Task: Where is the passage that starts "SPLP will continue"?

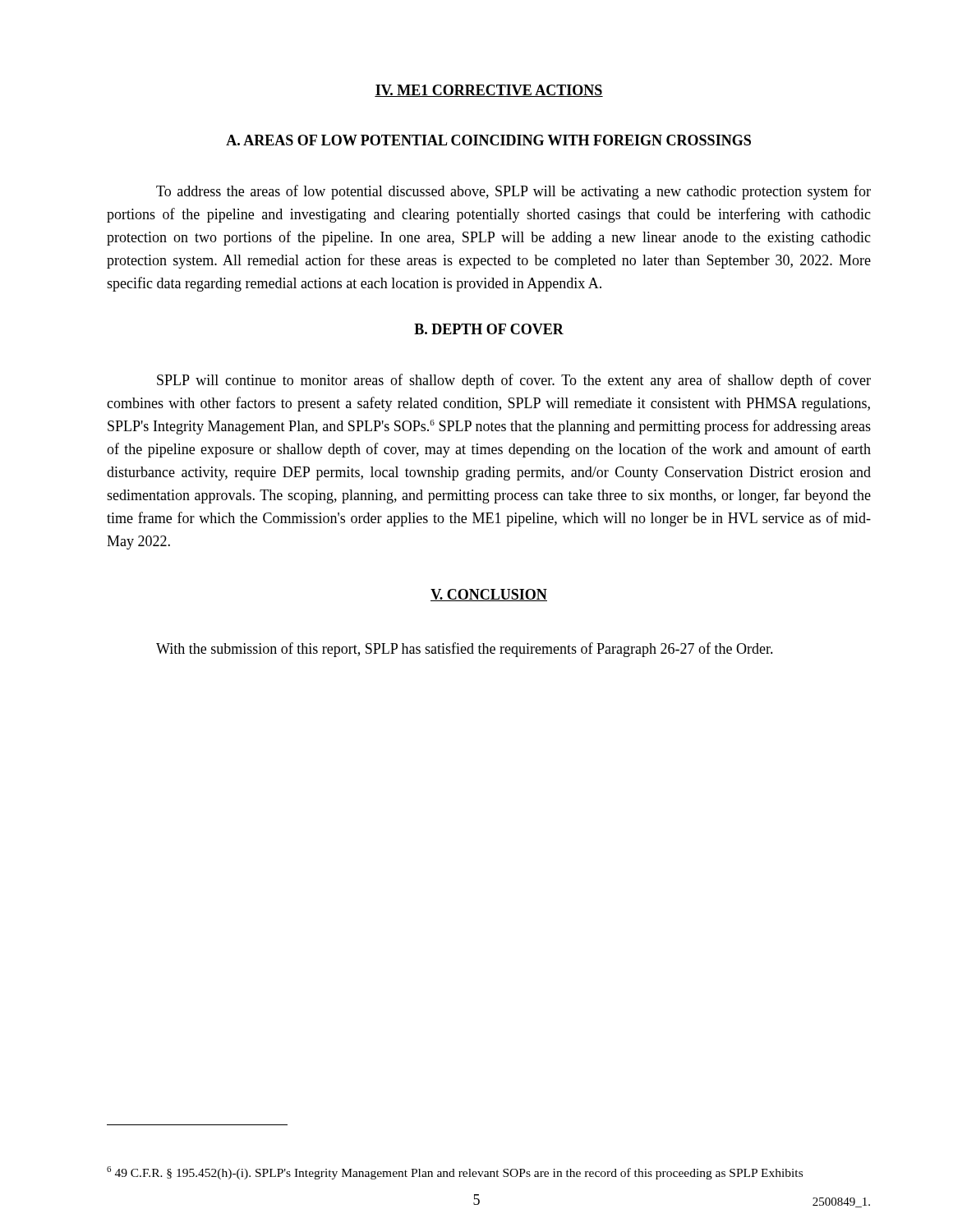Action: [x=489, y=462]
